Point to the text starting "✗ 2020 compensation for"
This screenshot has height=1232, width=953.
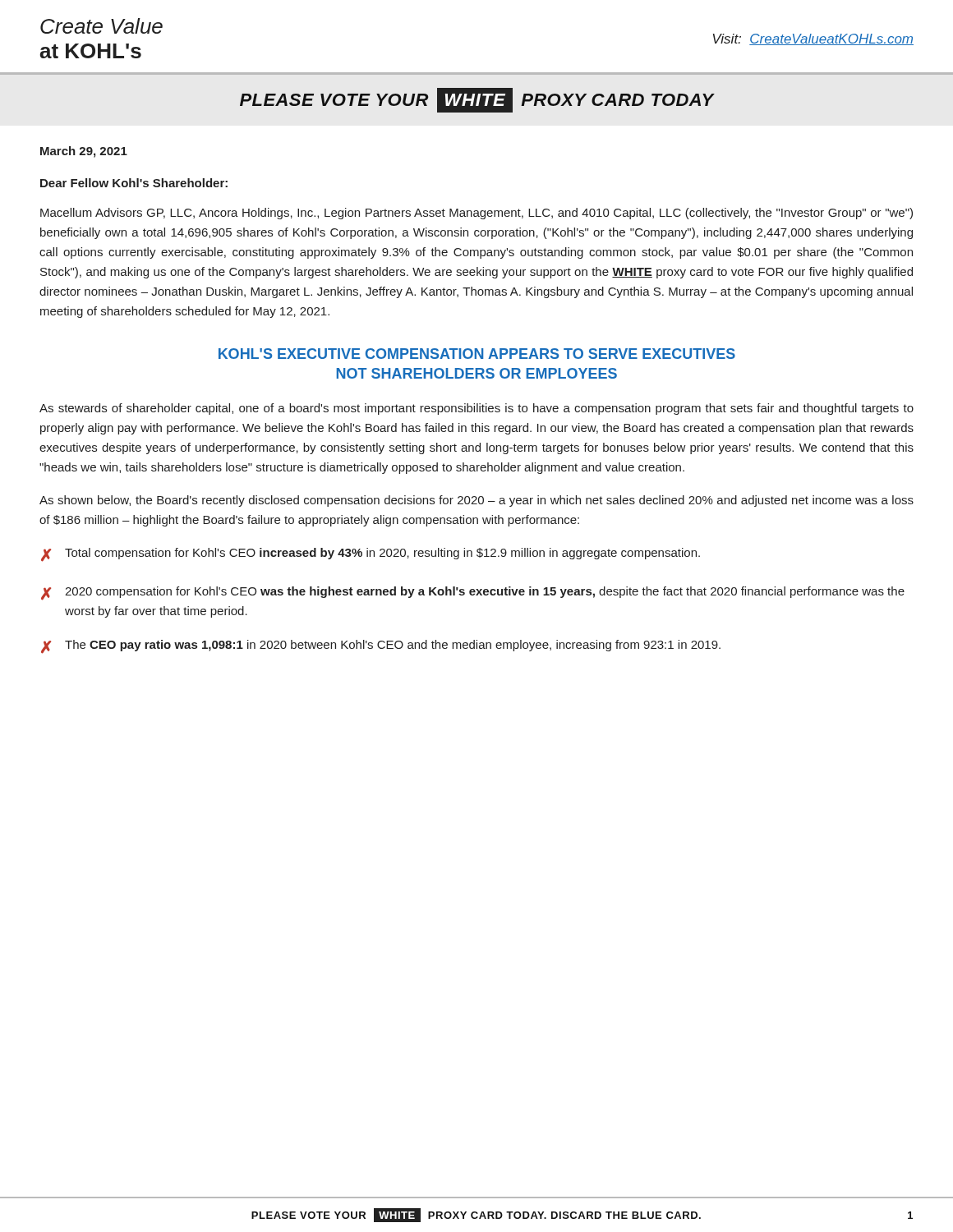point(476,601)
